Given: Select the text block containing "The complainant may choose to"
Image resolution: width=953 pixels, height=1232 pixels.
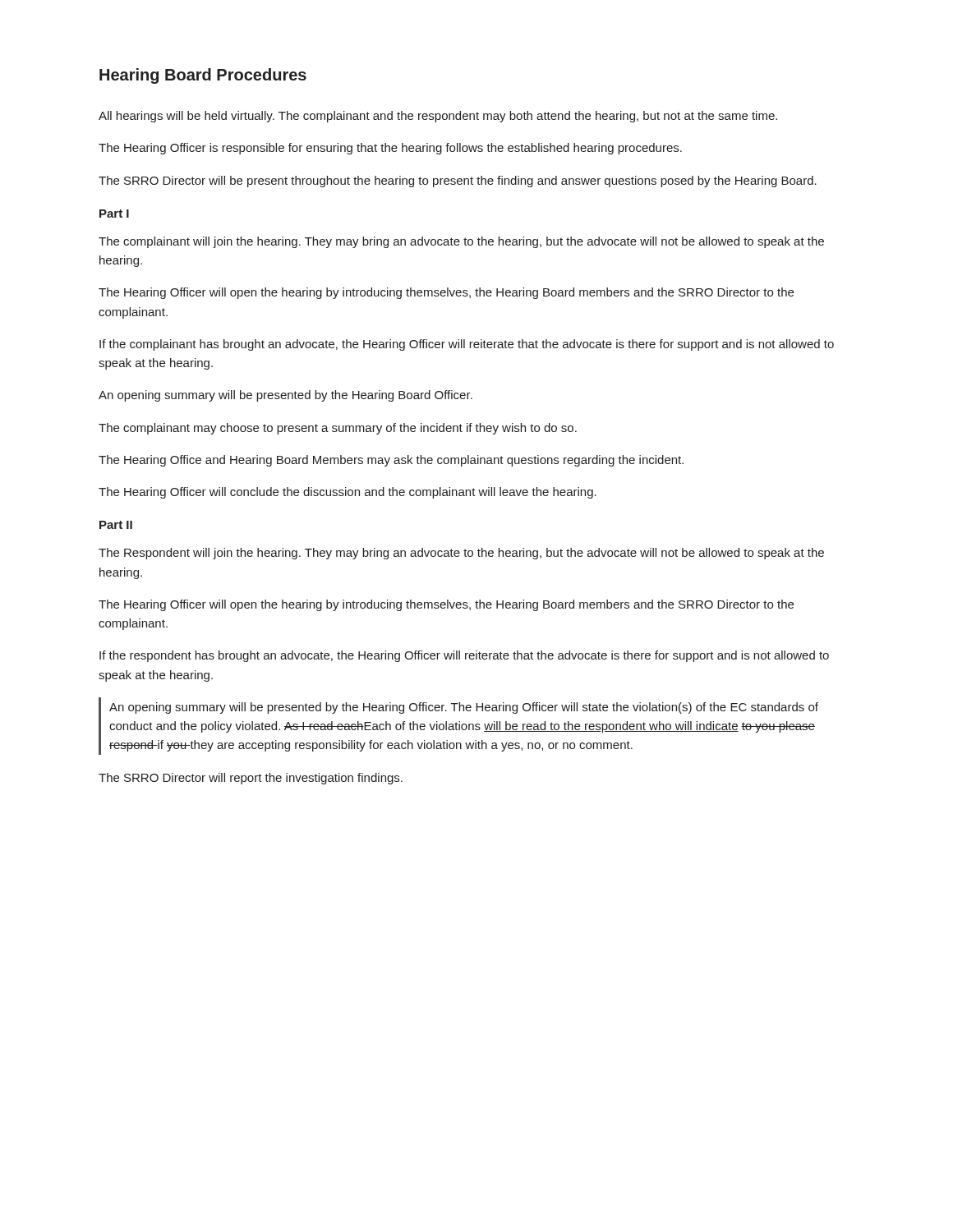Looking at the screenshot, I should [x=338, y=427].
